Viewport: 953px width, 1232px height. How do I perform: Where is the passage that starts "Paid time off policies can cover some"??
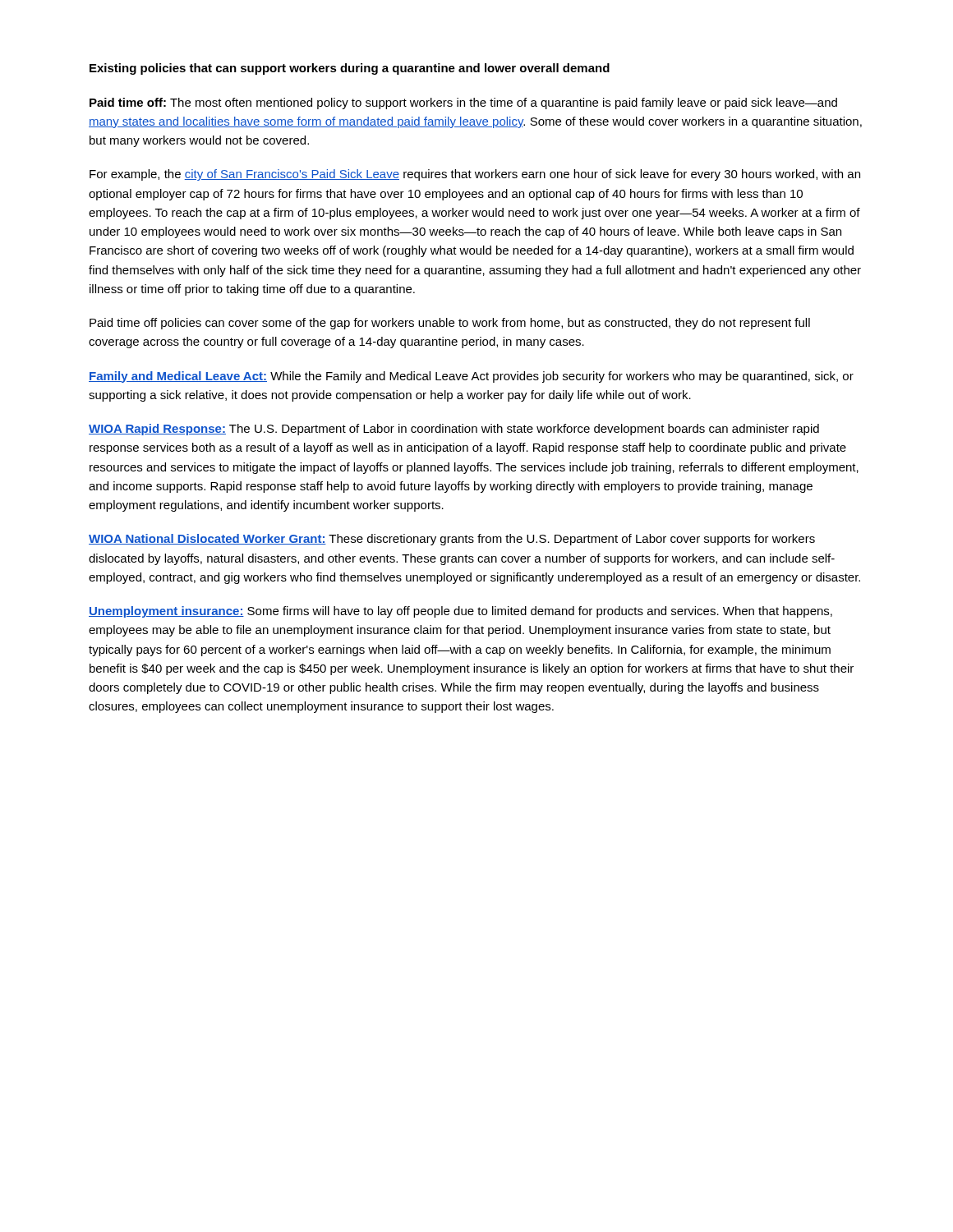point(450,332)
